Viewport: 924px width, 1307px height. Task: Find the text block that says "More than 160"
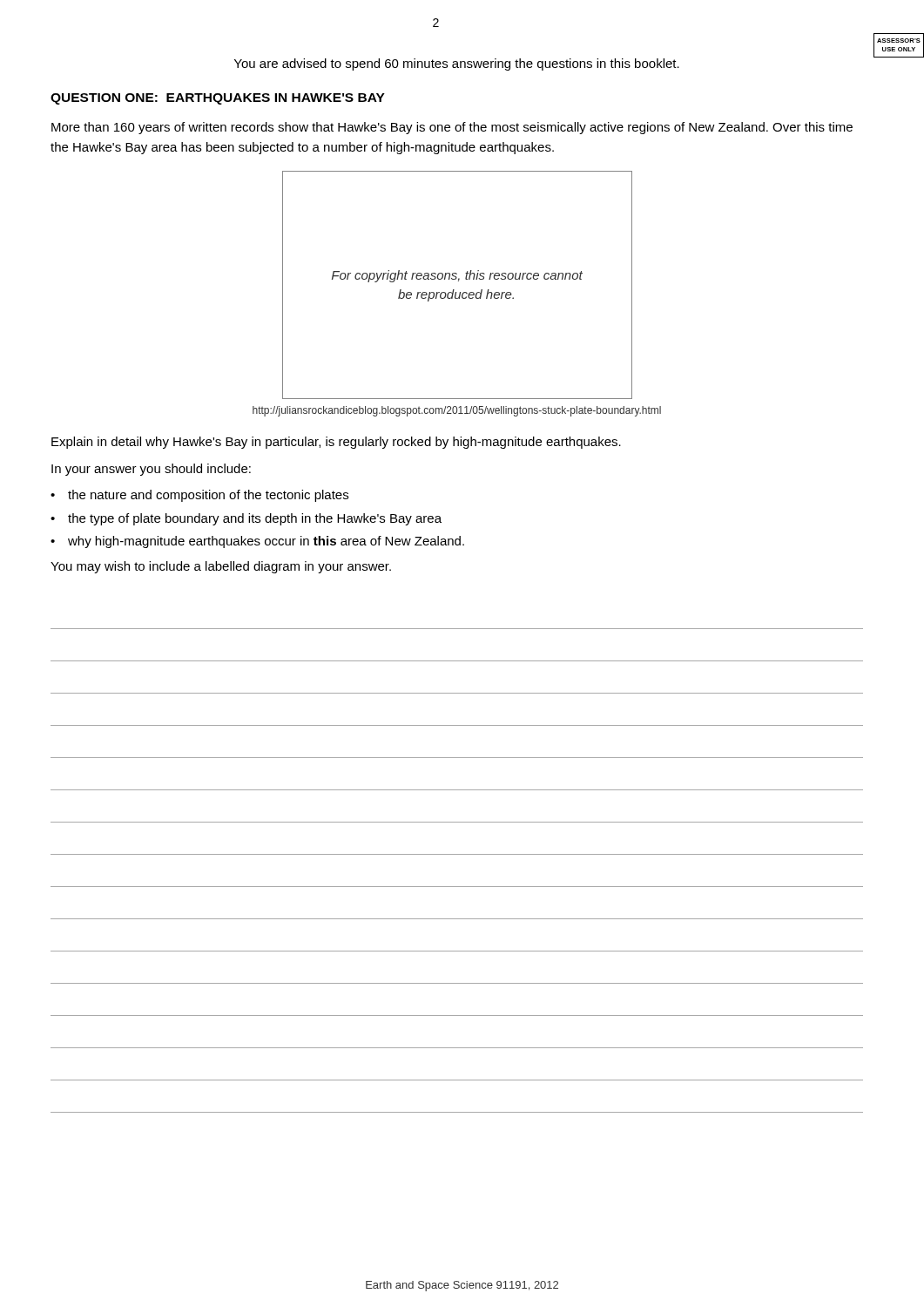452,137
